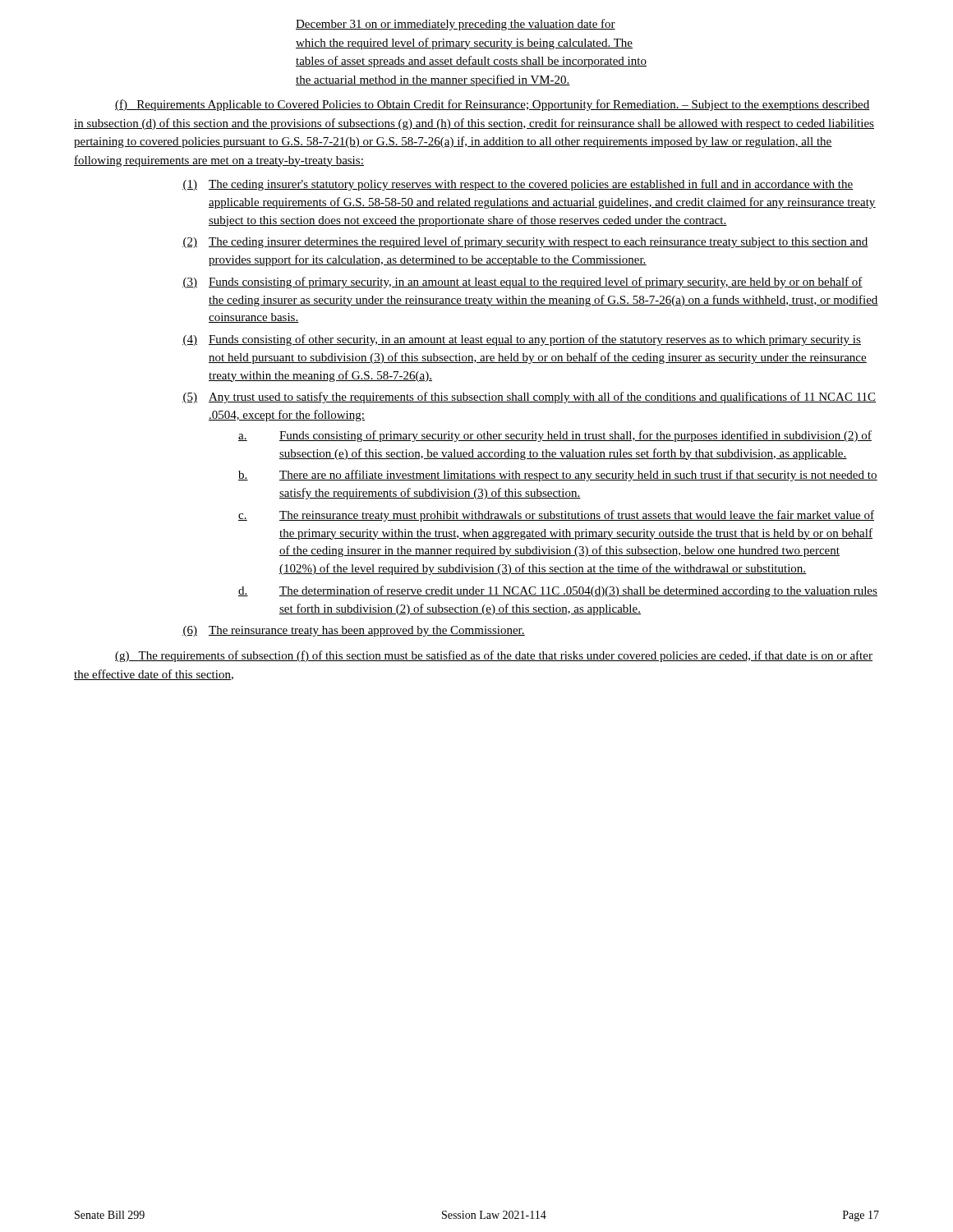Click on the text starting "(2) The ceding insurer determines"
Image resolution: width=953 pixels, height=1232 pixels.
pyautogui.click(x=513, y=251)
